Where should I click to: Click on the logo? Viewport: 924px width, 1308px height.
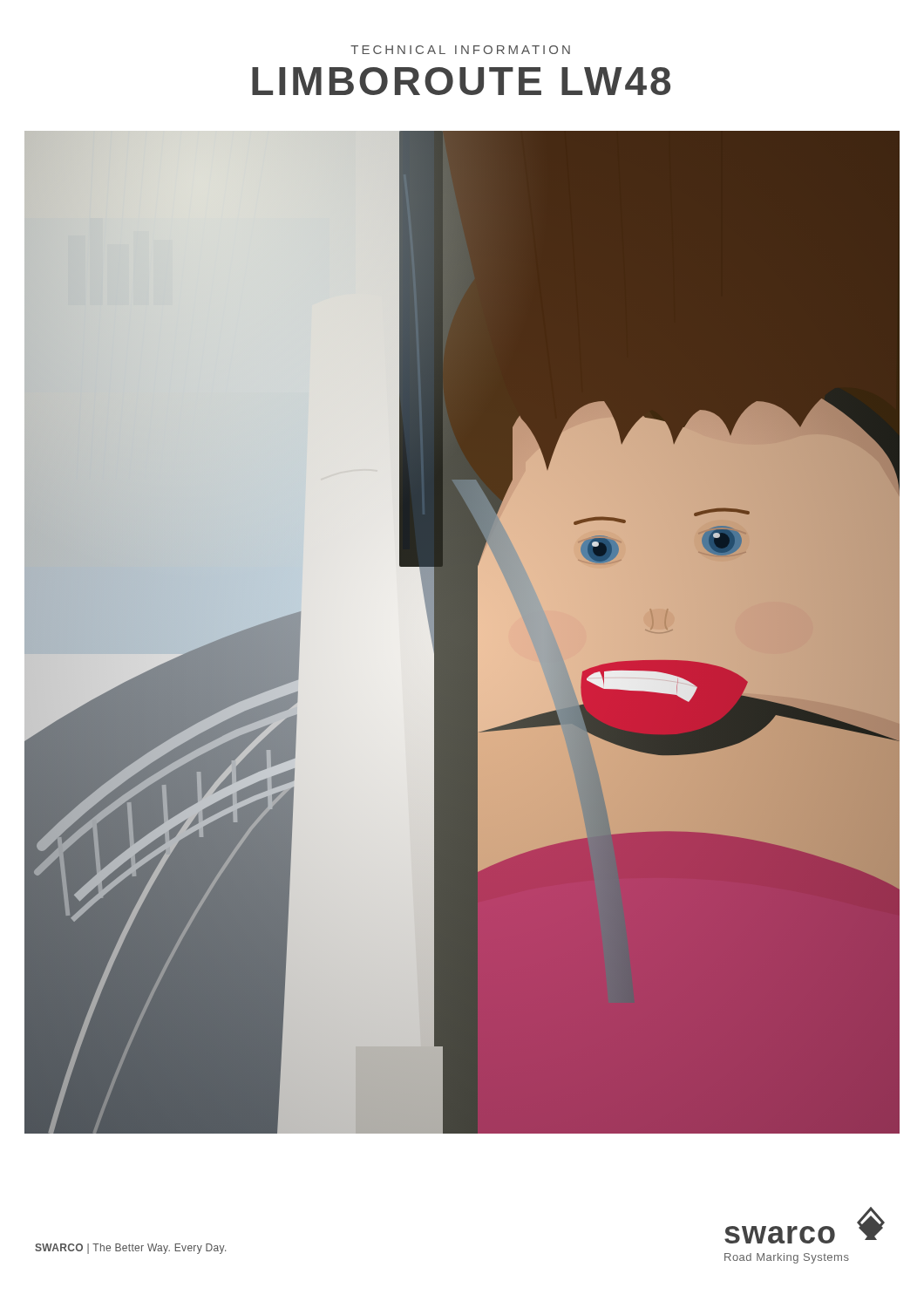pyautogui.click(x=806, y=1238)
